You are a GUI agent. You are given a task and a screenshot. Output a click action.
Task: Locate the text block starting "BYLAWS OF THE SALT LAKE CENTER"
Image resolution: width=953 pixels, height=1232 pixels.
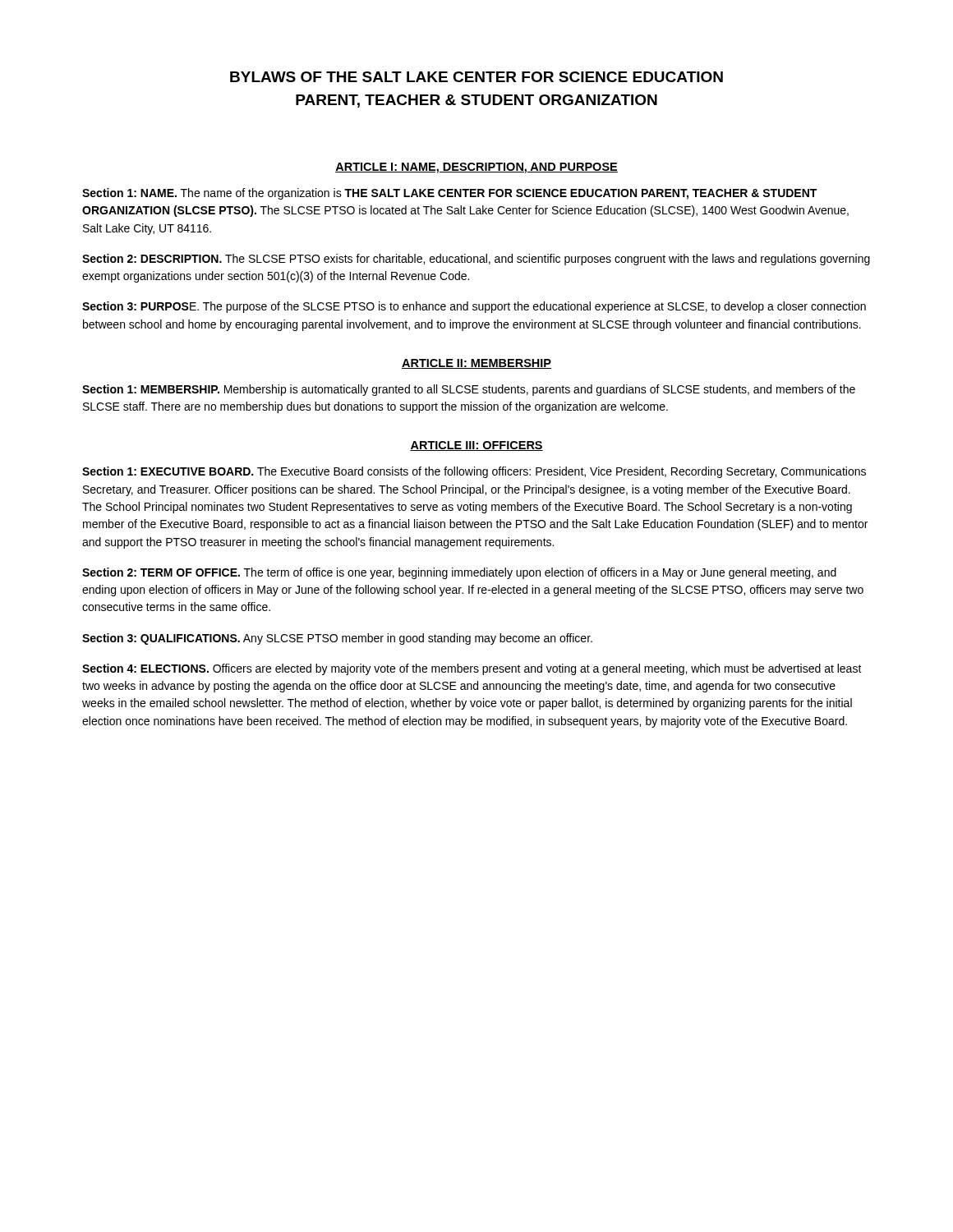476,88
